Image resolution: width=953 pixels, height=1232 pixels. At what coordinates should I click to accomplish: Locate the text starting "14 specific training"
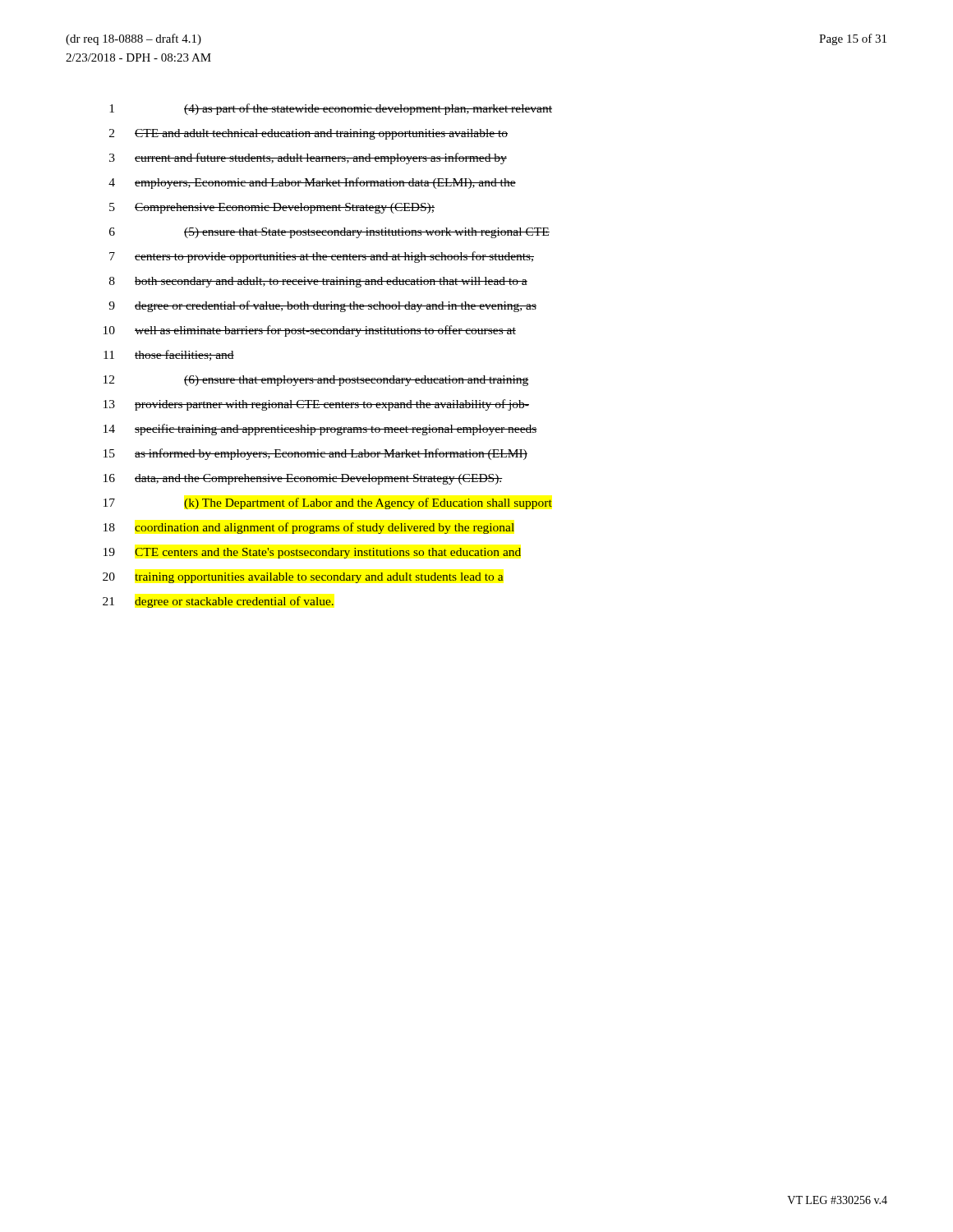(x=476, y=429)
